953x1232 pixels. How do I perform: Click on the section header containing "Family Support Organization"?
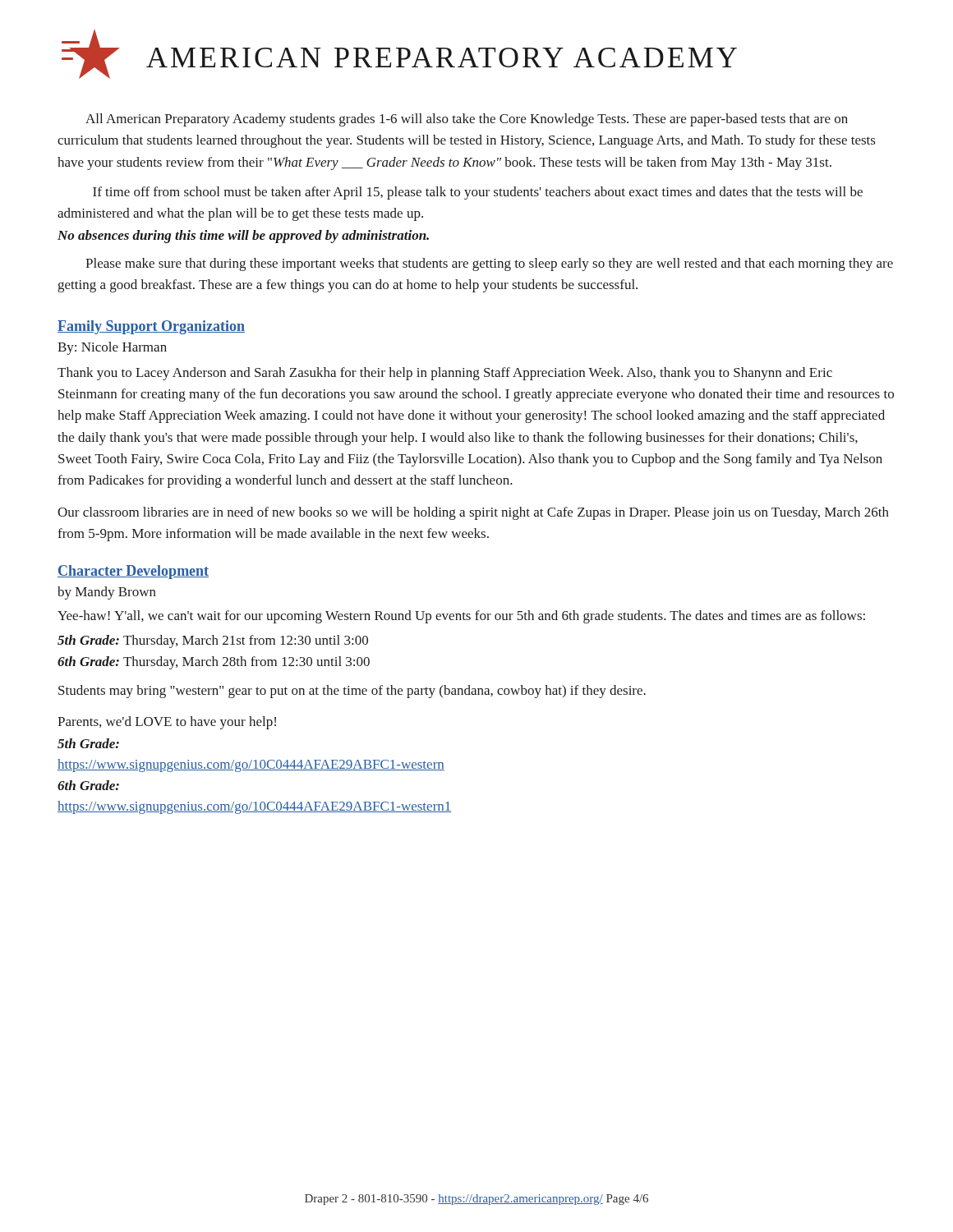pyautogui.click(x=151, y=326)
